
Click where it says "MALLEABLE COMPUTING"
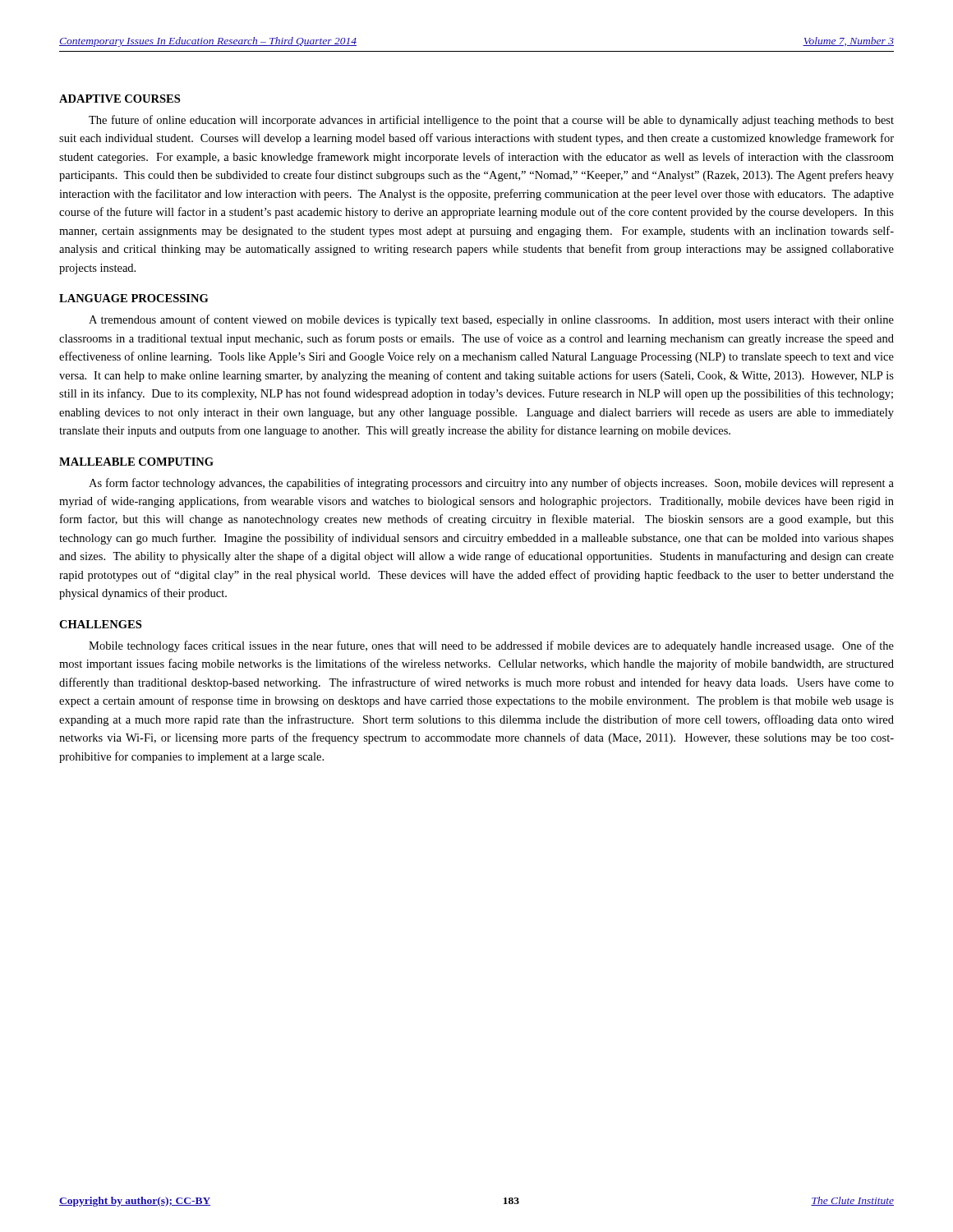point(136,461)
